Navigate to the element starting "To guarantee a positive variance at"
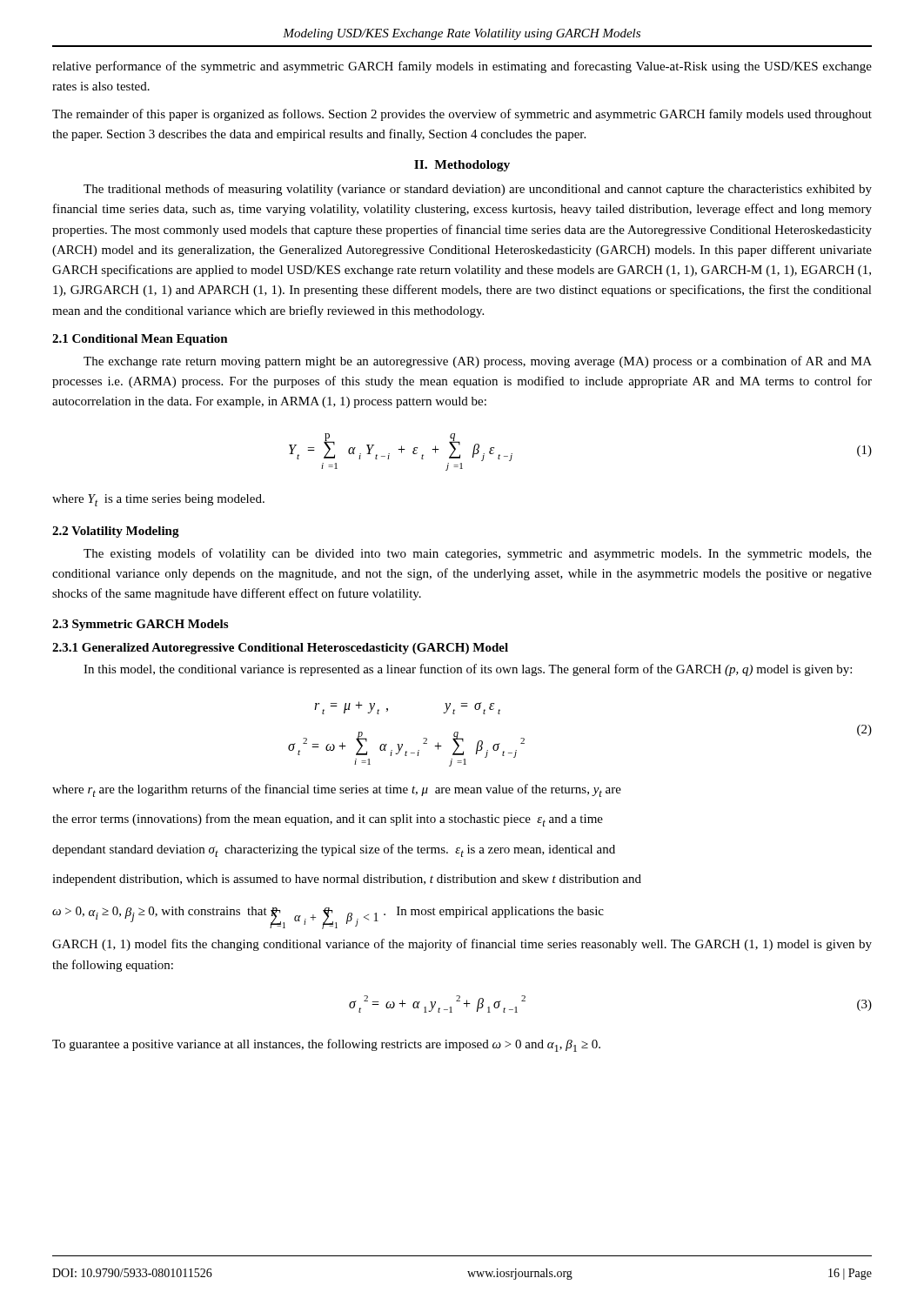The height and width of the screenshot is (1305, 924). coord(462,1046)
